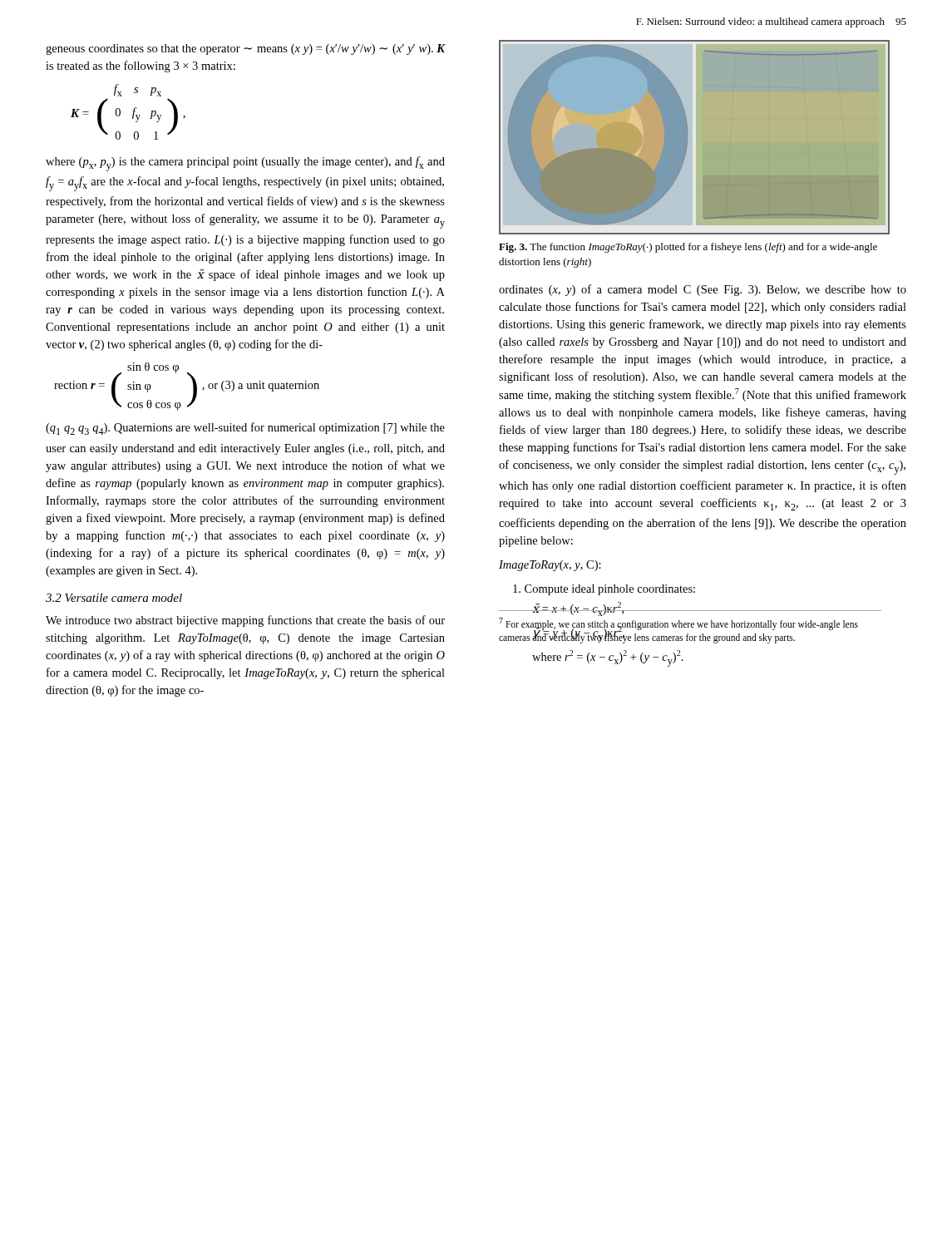The image size is (952, 1247).
Task: Where is the passage that starts "We introduce two abstract bijective"?
Action: click(245, 655)
